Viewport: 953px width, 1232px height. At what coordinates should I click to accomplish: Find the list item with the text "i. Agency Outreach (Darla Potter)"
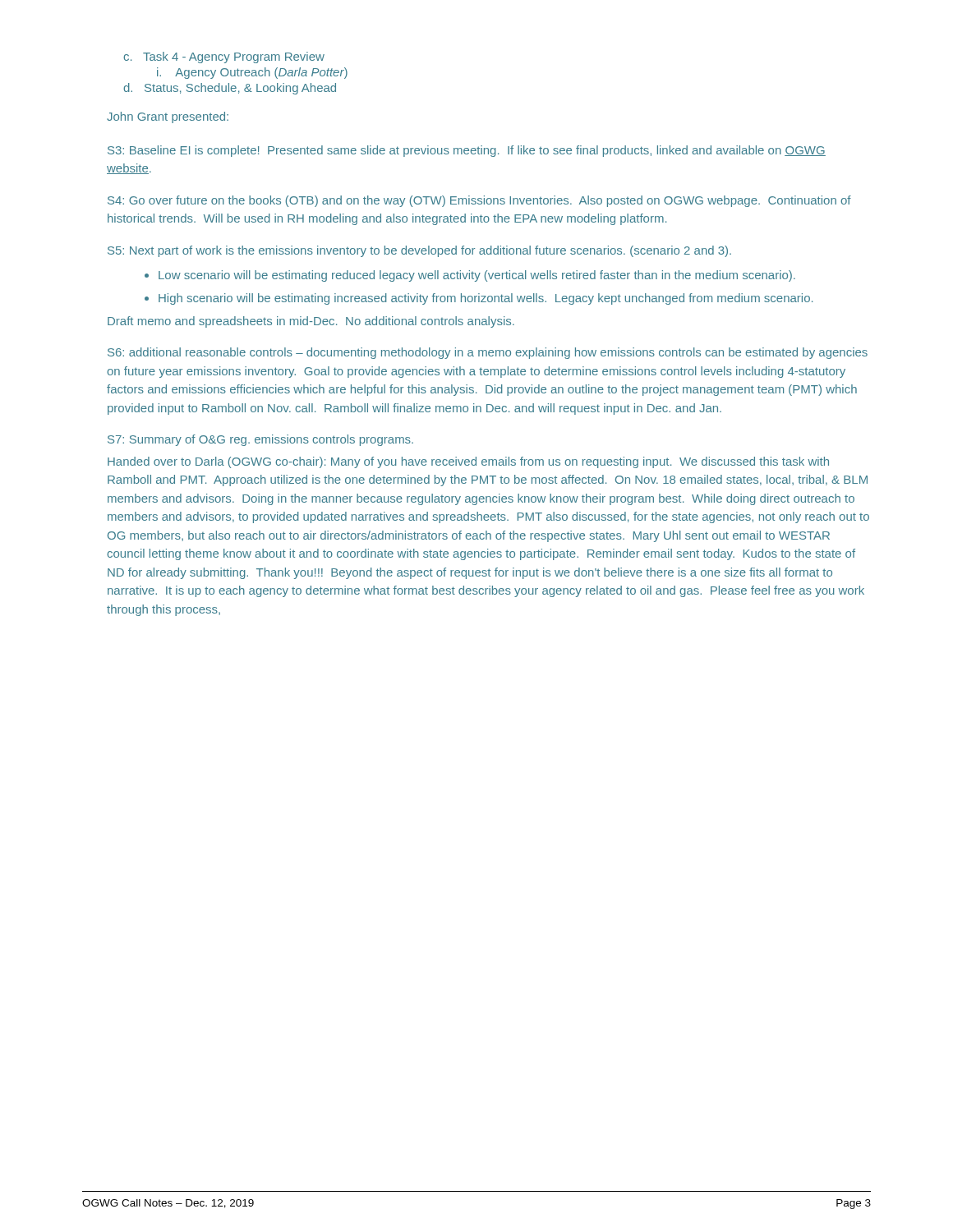252,72
